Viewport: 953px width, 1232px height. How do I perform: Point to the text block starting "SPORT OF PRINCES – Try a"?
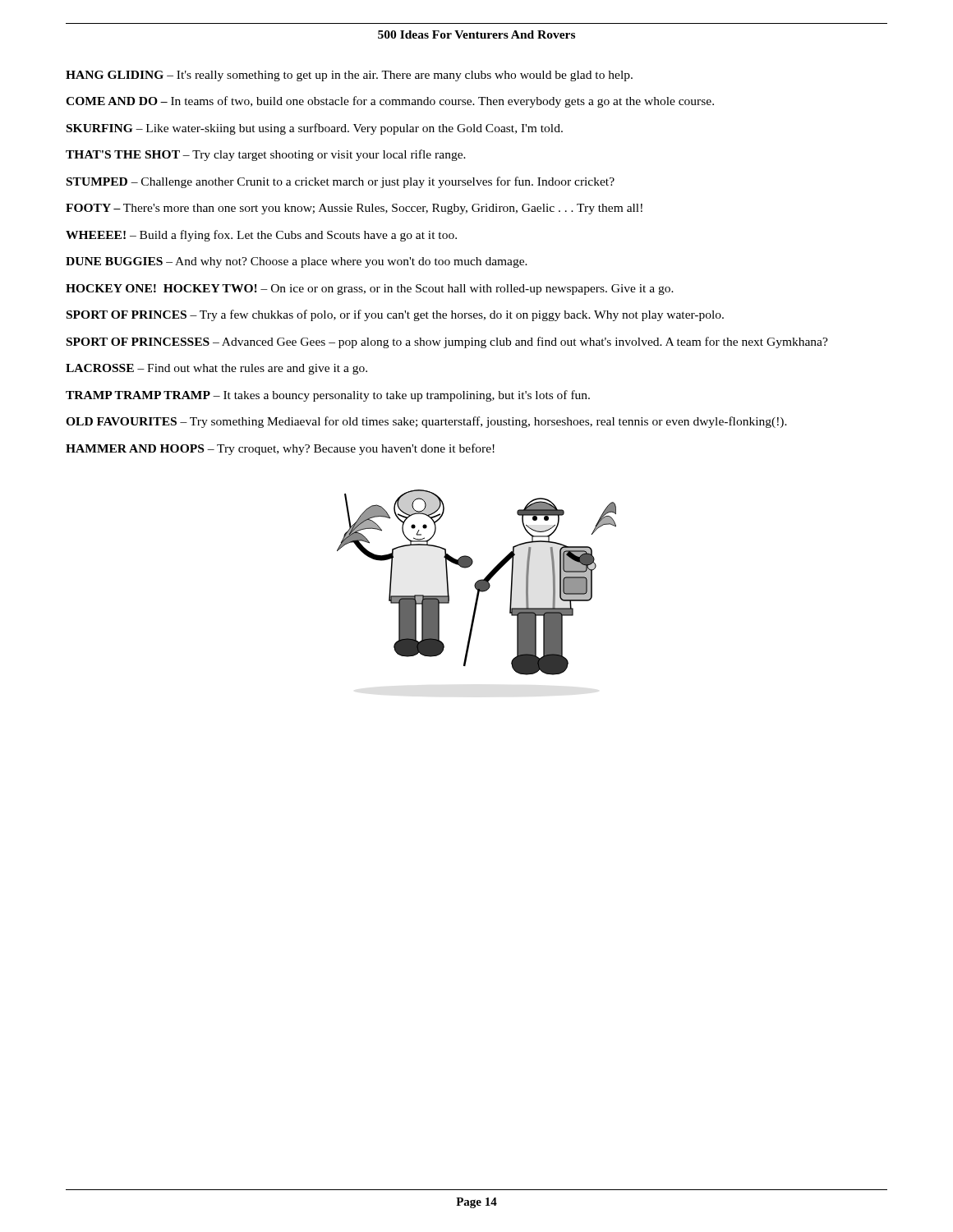[x=395, y=314]
